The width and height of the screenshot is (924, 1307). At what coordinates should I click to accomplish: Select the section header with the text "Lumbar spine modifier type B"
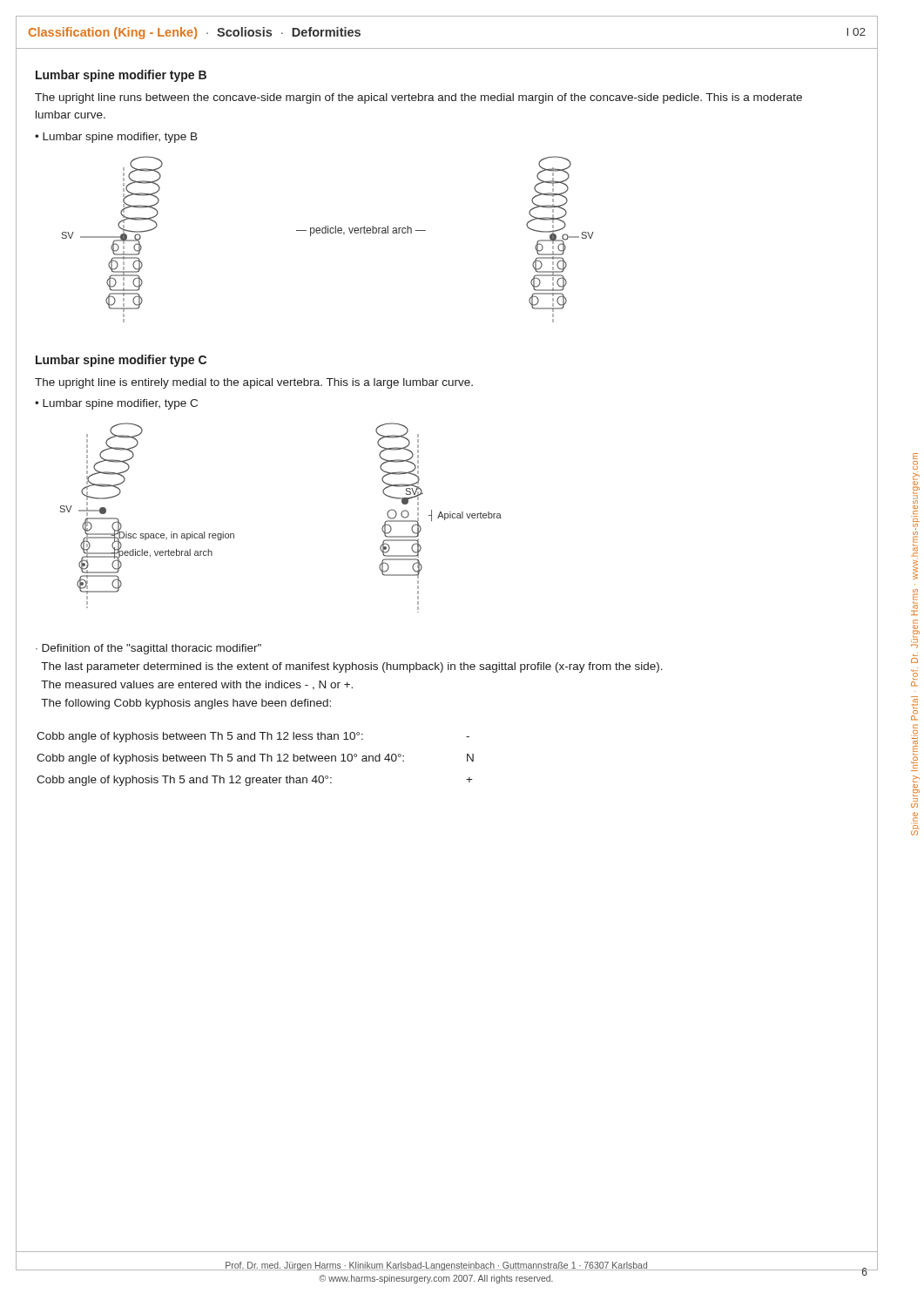pyautogui.click(x=121, y=75)
